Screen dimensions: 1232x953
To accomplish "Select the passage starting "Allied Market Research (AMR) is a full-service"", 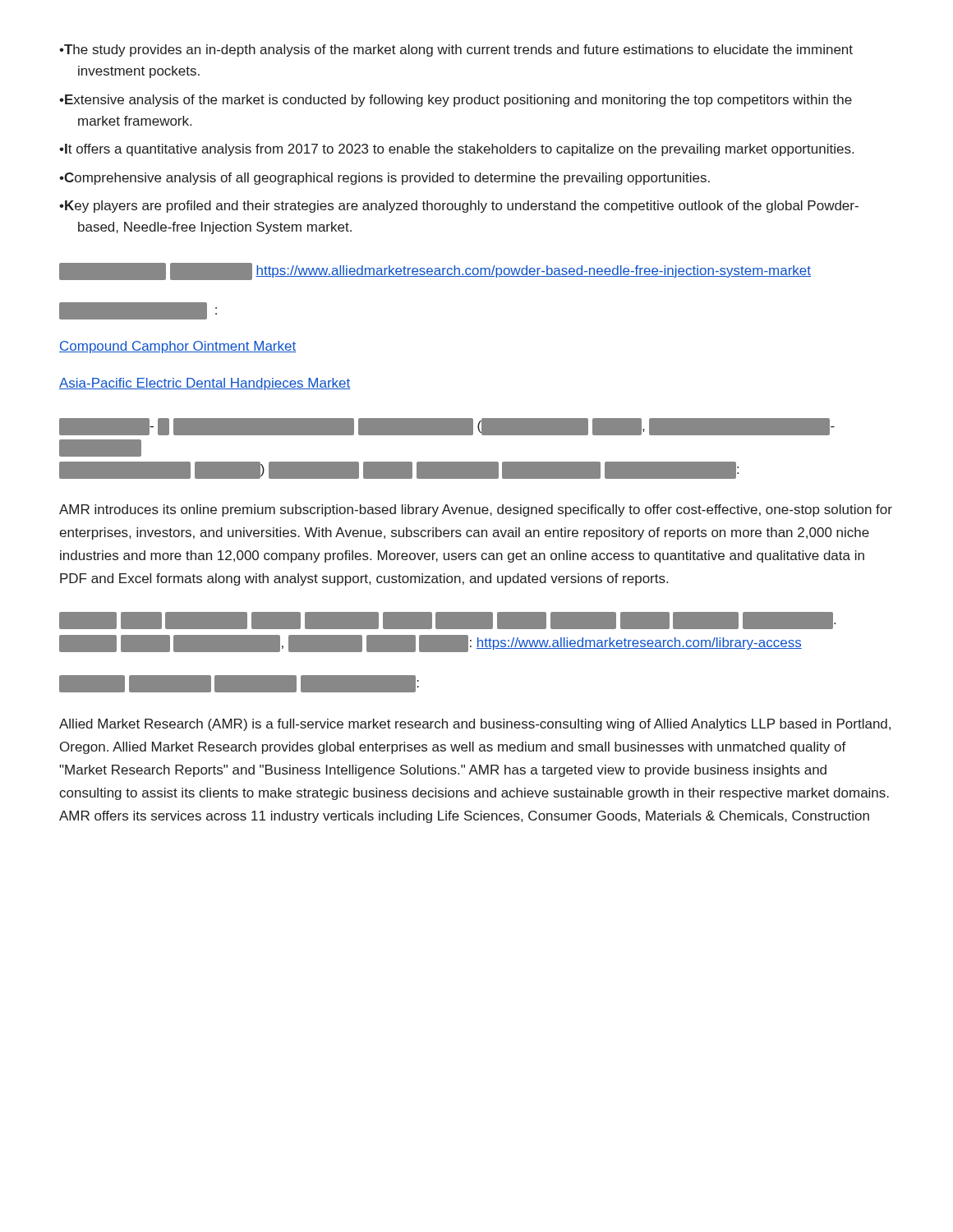I will click(x=475, y=770).
